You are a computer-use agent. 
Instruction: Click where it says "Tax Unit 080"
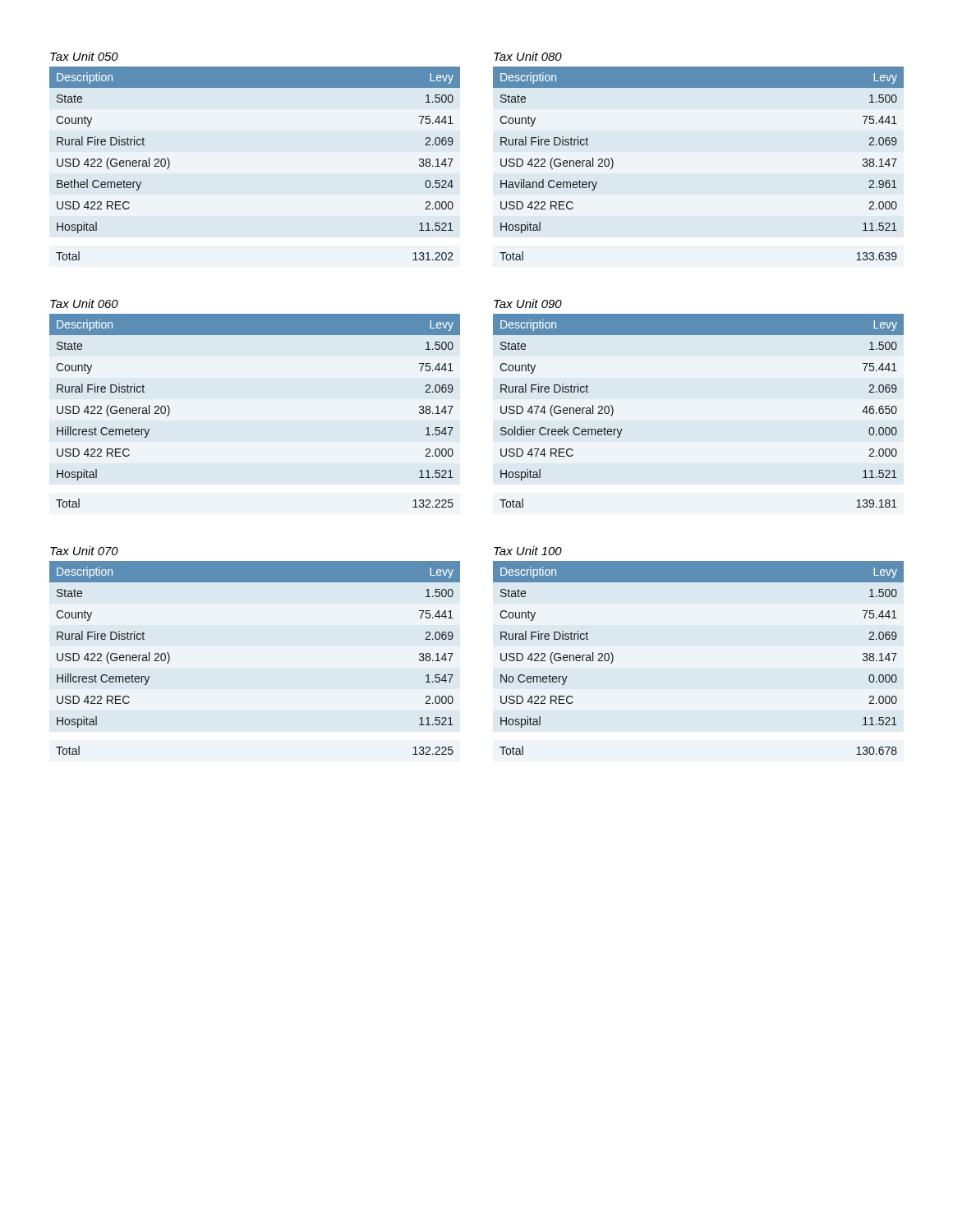(x=527, y=56)
